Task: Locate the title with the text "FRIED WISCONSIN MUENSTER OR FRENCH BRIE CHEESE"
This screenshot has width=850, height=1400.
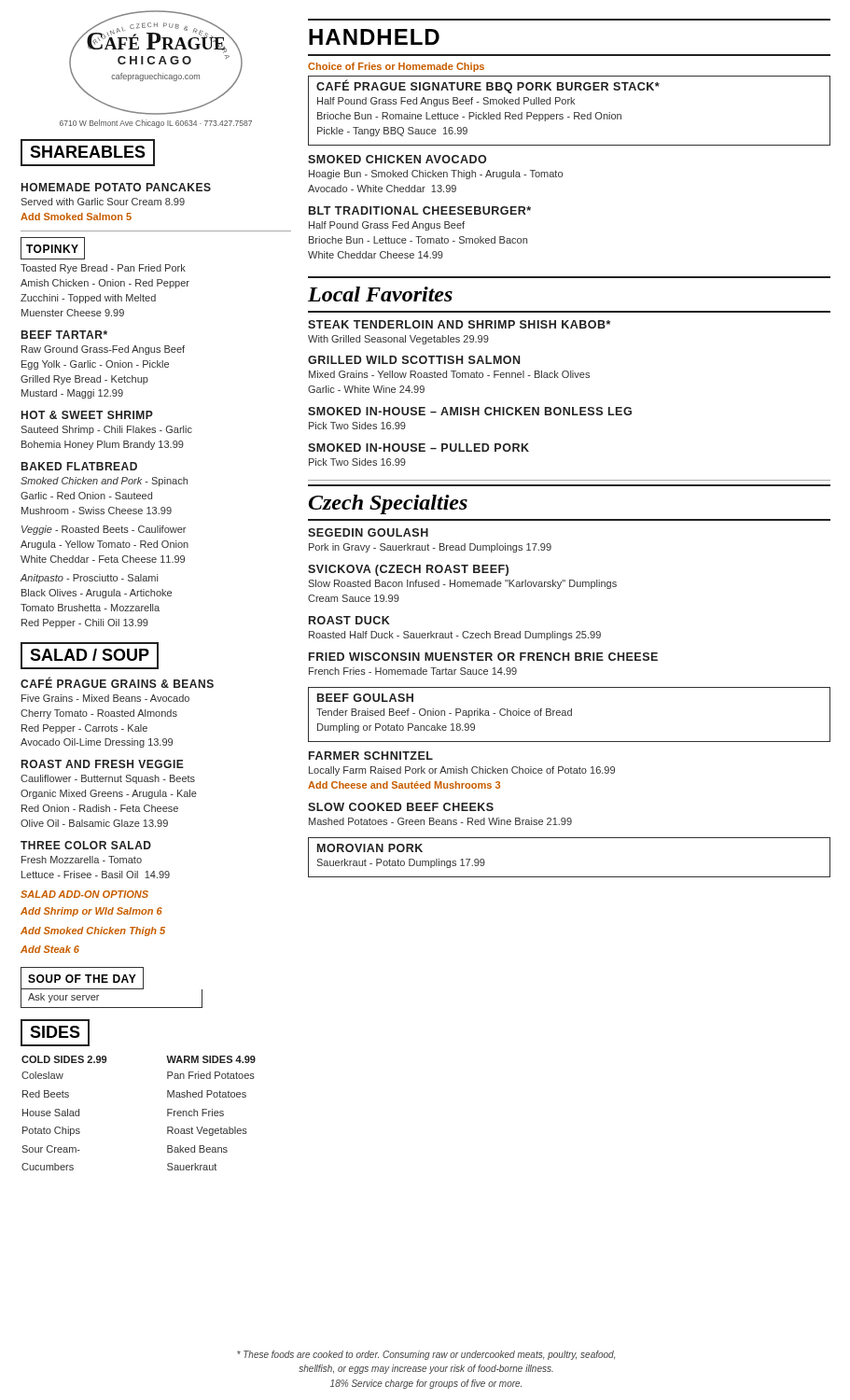Action: tap(569, 657)
